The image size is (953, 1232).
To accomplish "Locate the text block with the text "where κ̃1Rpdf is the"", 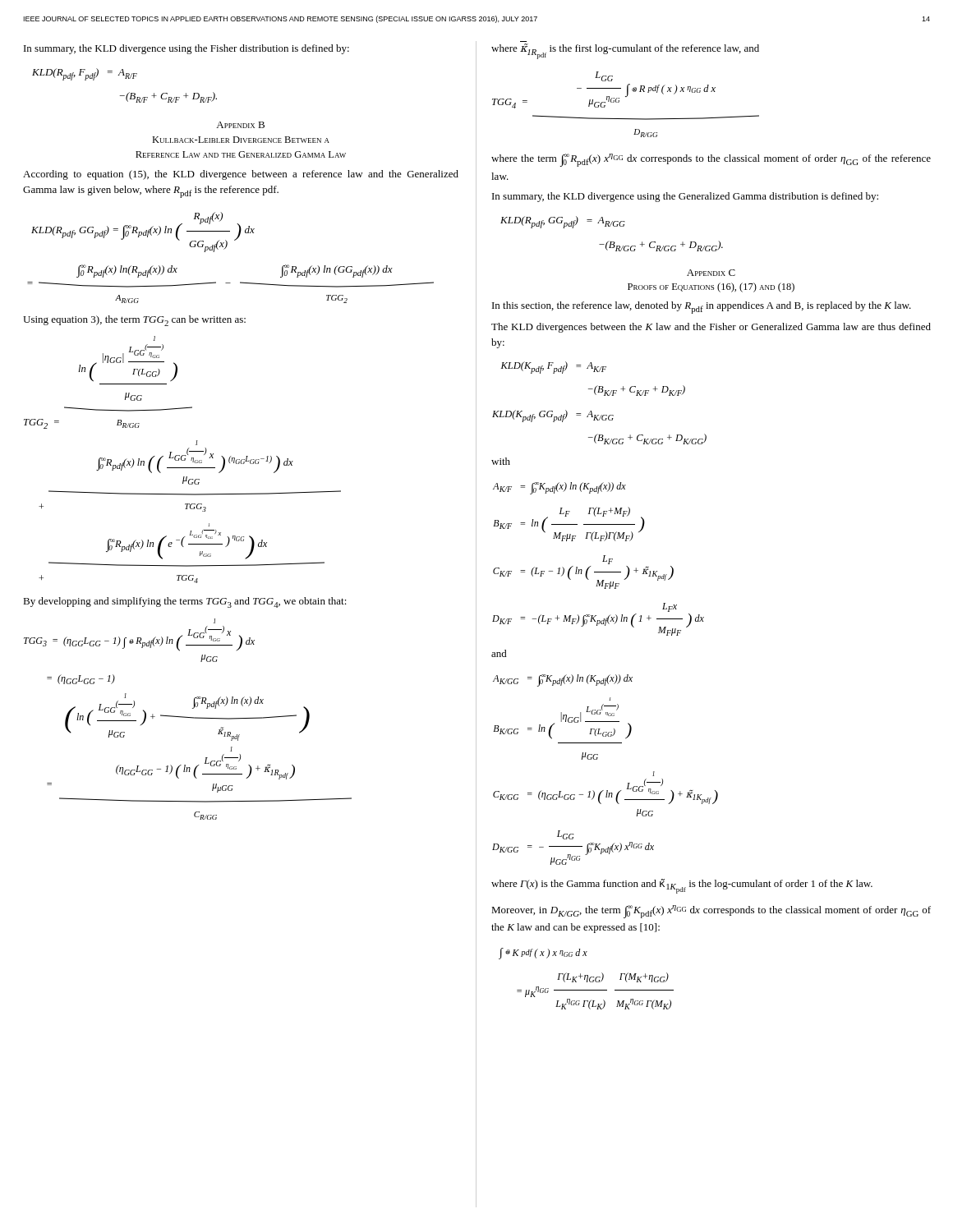I will [x=711, y=51].
